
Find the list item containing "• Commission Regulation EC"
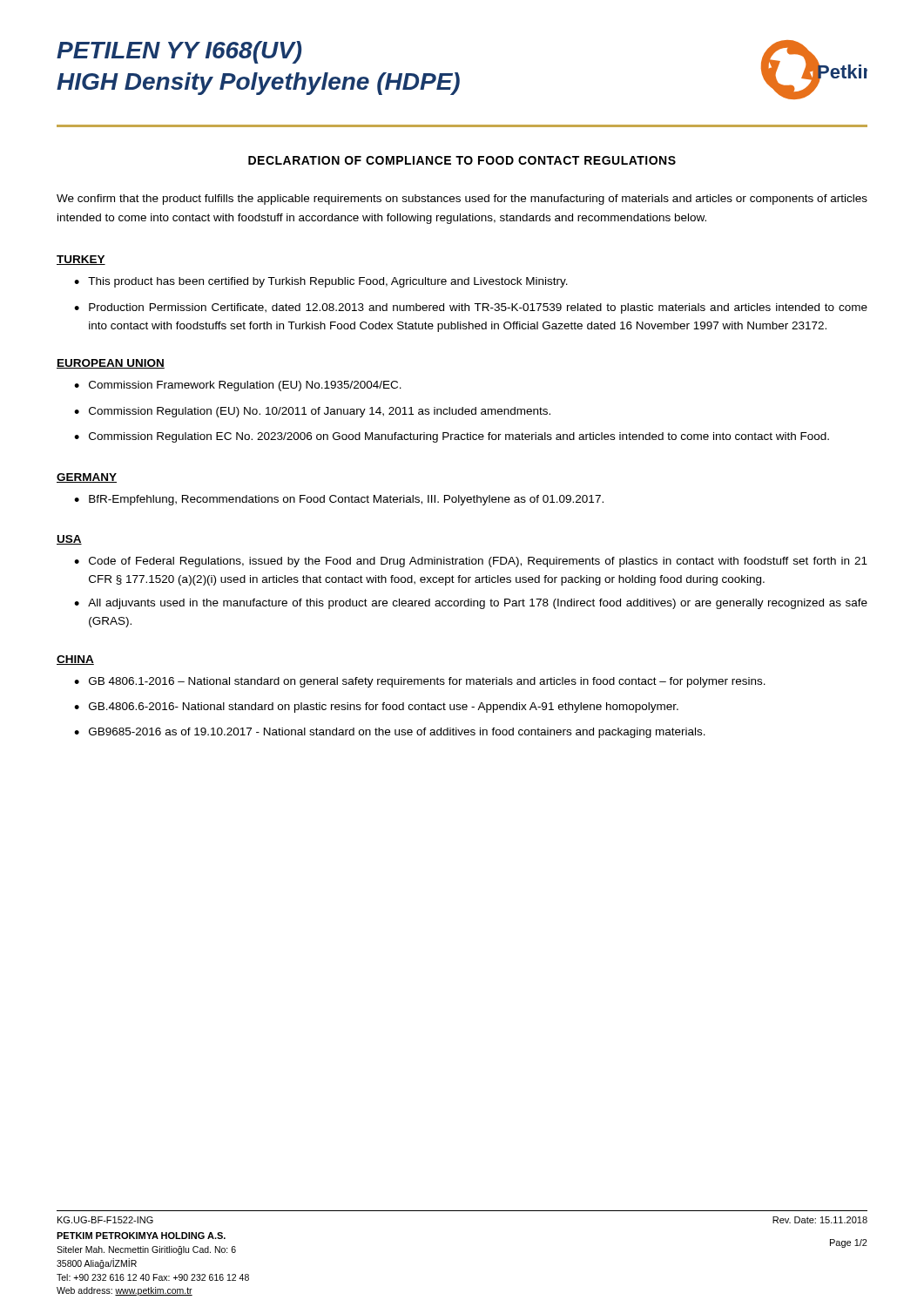tap(471, 438)
